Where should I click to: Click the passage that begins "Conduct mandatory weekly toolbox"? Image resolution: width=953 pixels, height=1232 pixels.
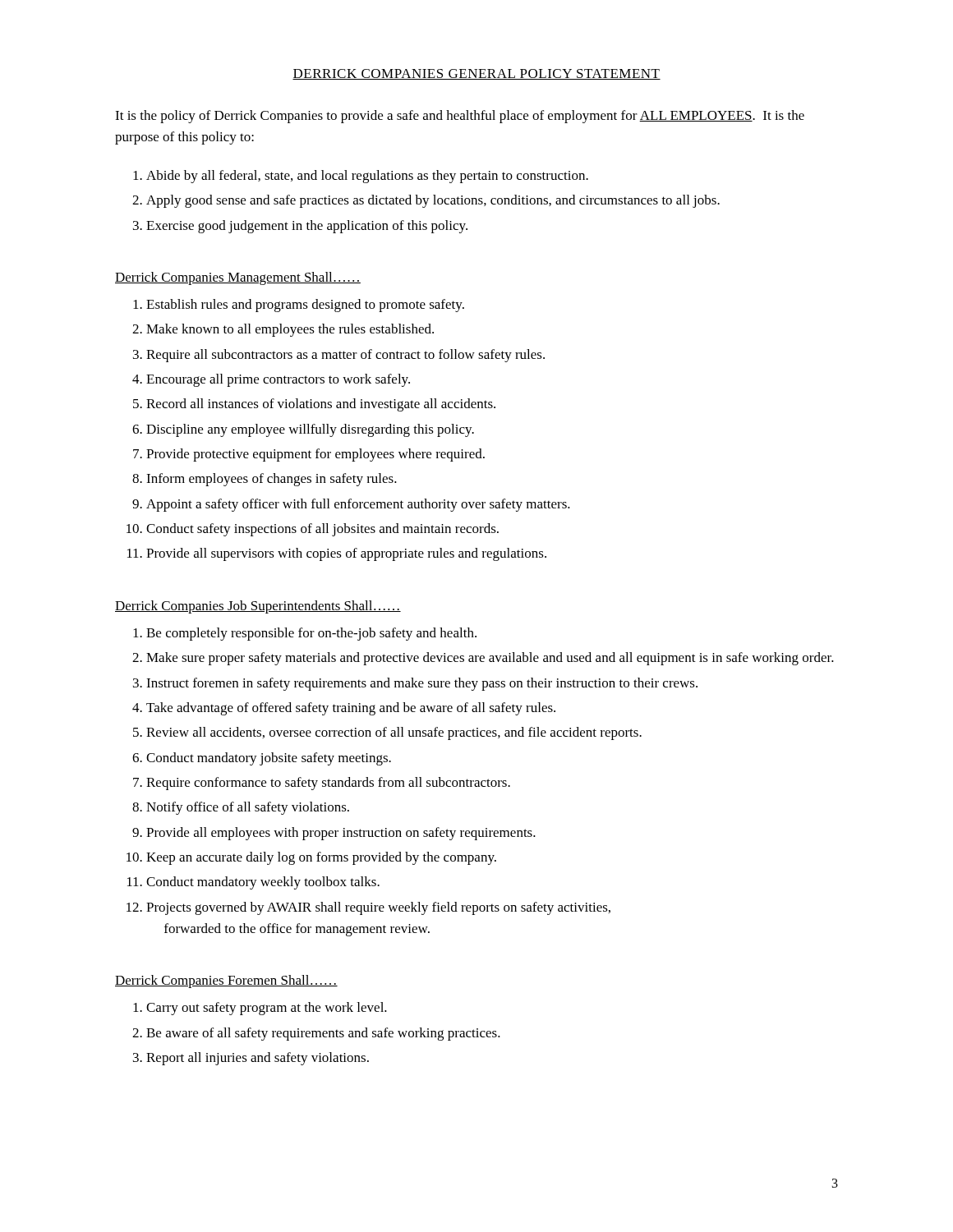[x=263, y=882]
